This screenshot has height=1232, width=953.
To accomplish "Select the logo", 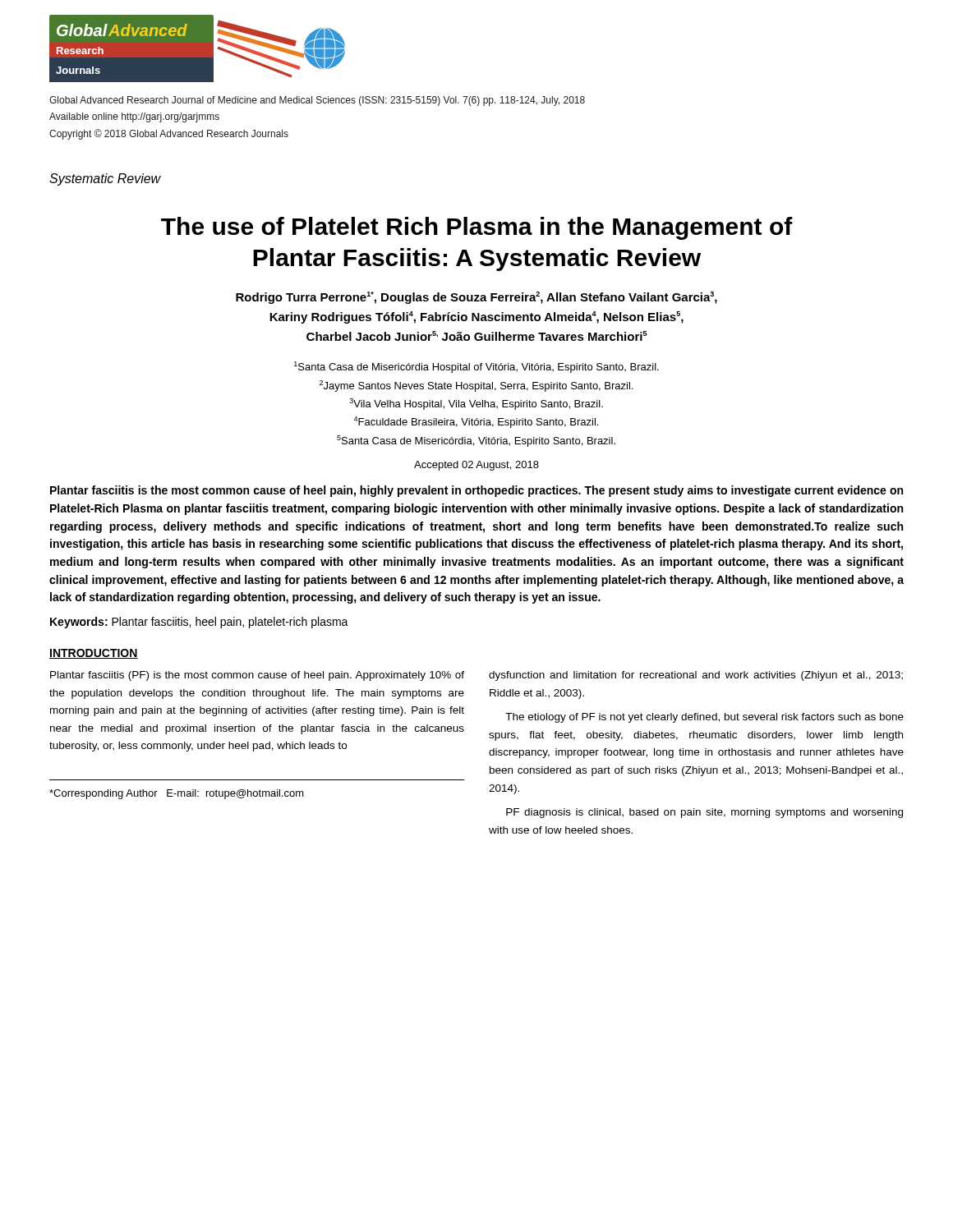I will (x=197, y=48).
